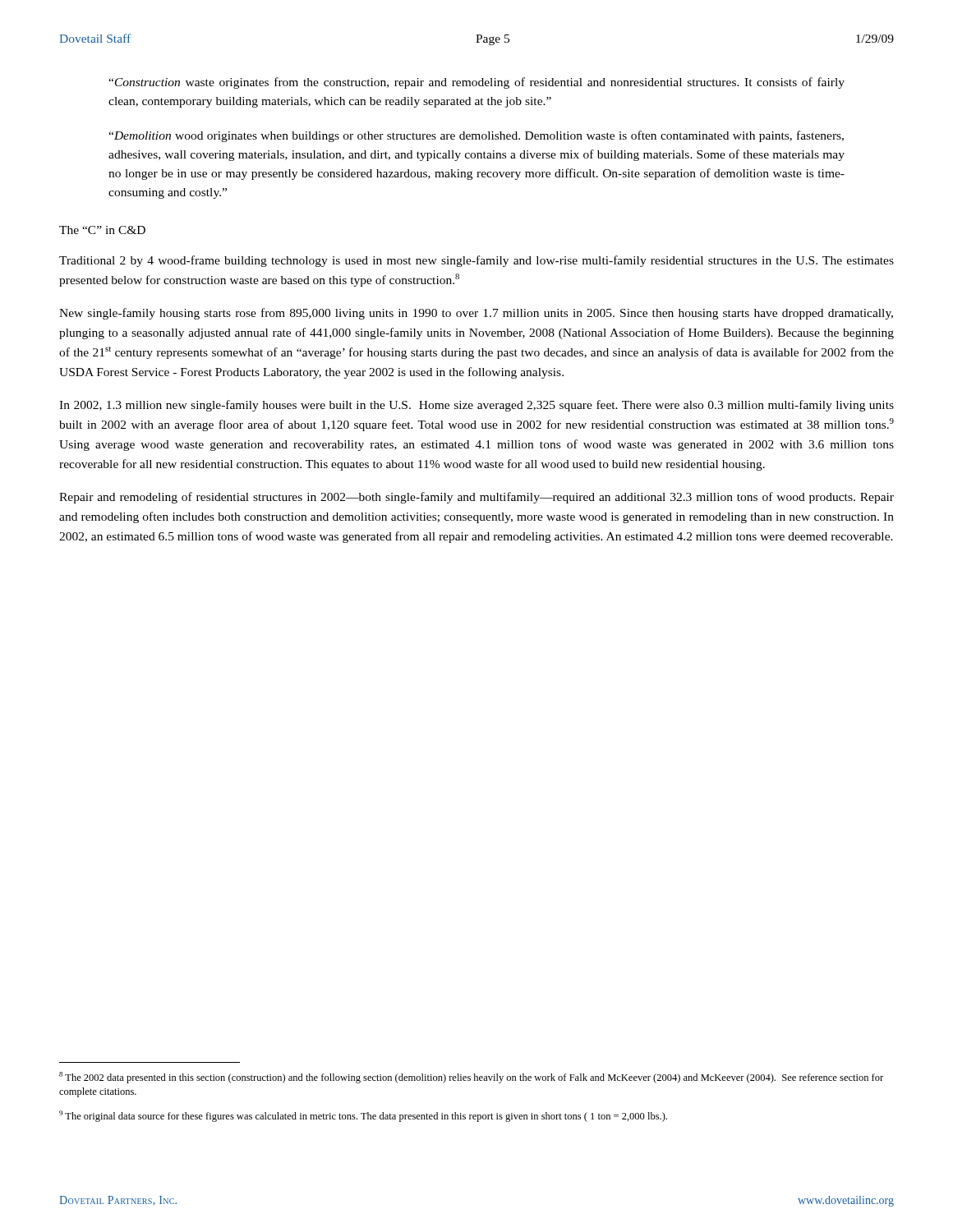The height and width of the screenshot is (1232, 953).
Task: Select the footnote that reads "9 The original"
Action: [364, 1115]
